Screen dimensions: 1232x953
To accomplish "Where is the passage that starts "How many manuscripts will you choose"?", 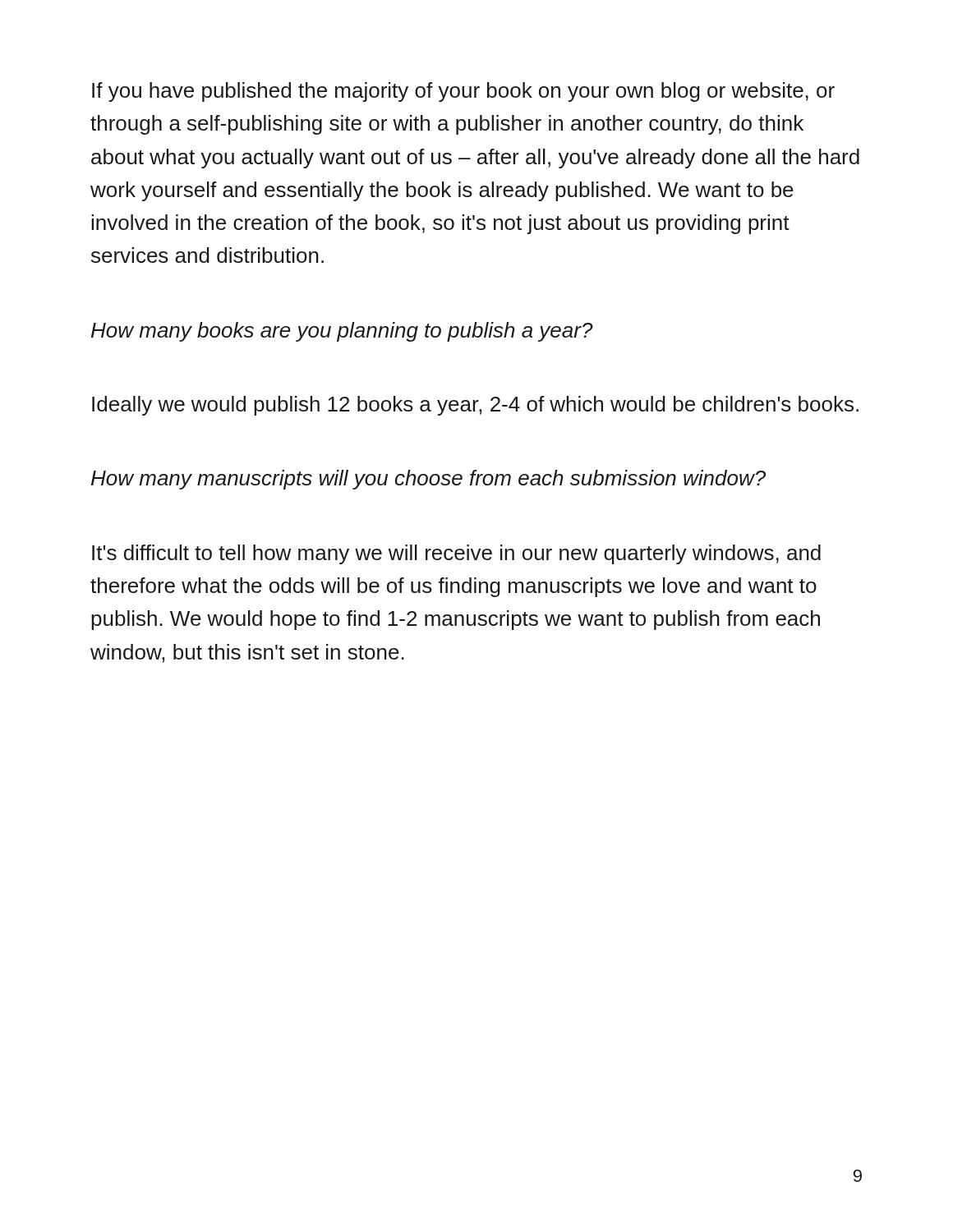I will (x=428, y=478).
